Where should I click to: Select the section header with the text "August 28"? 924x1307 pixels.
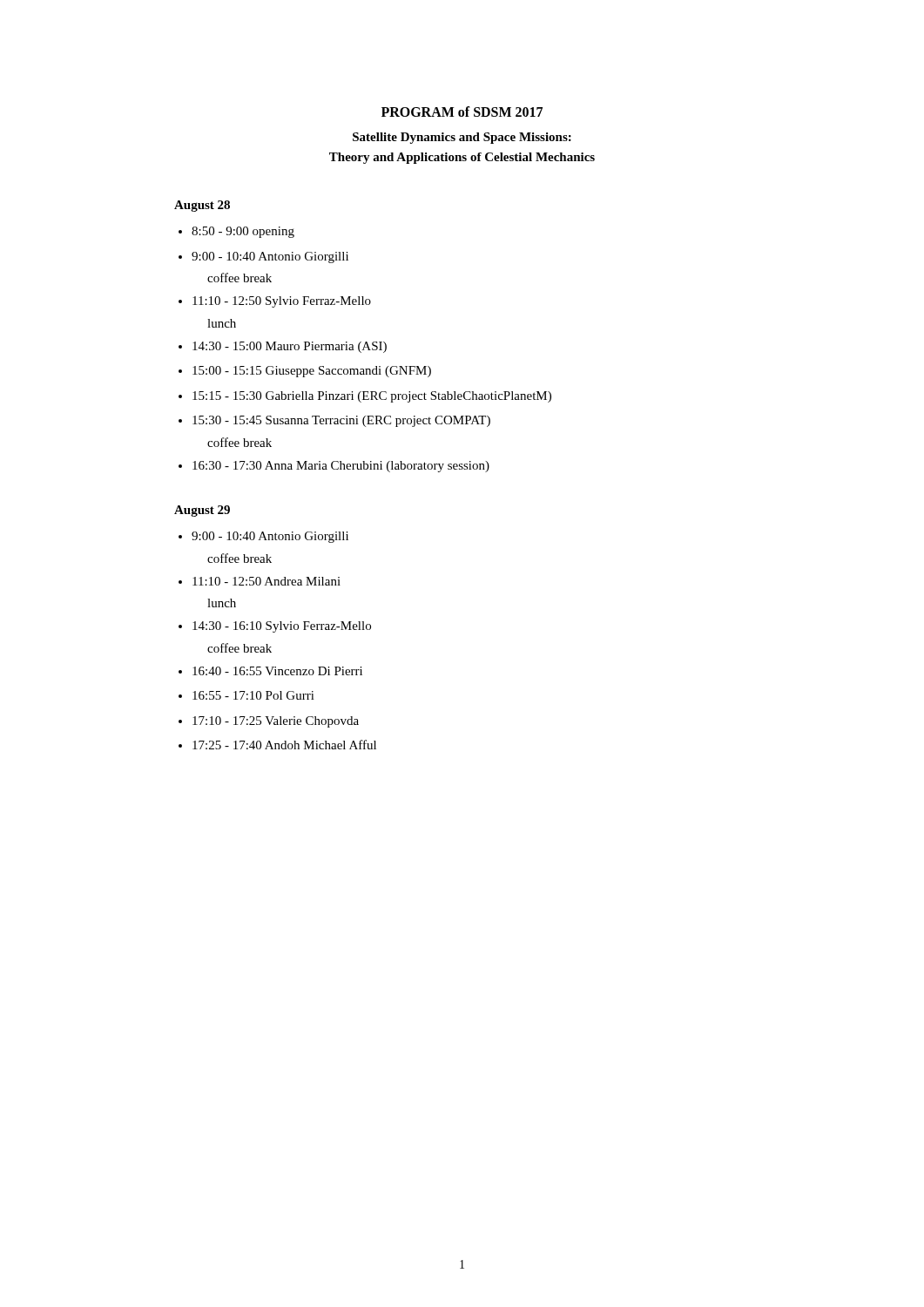tap(202, 205)
